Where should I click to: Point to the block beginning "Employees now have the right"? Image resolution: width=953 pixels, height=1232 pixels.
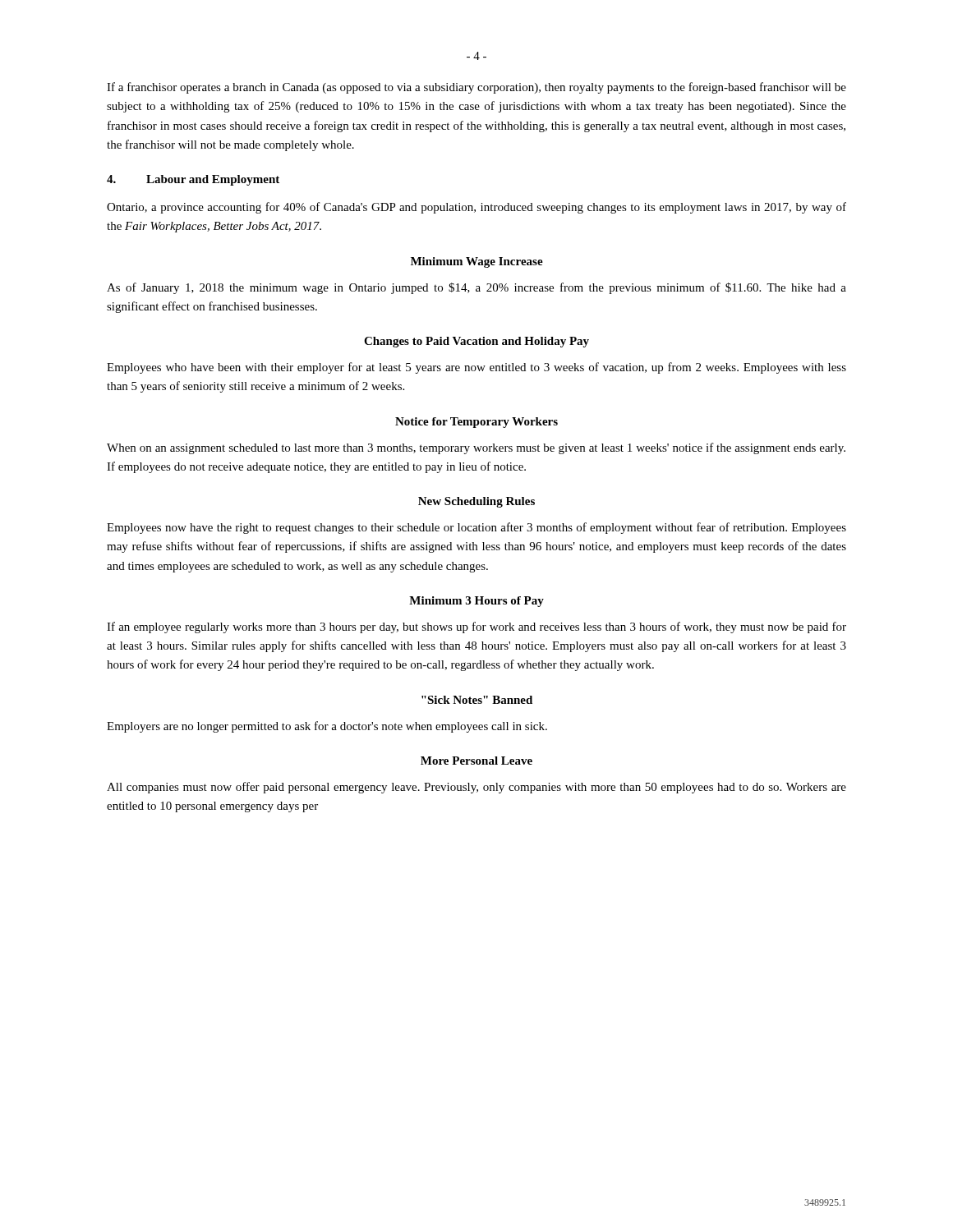(476, 546)
